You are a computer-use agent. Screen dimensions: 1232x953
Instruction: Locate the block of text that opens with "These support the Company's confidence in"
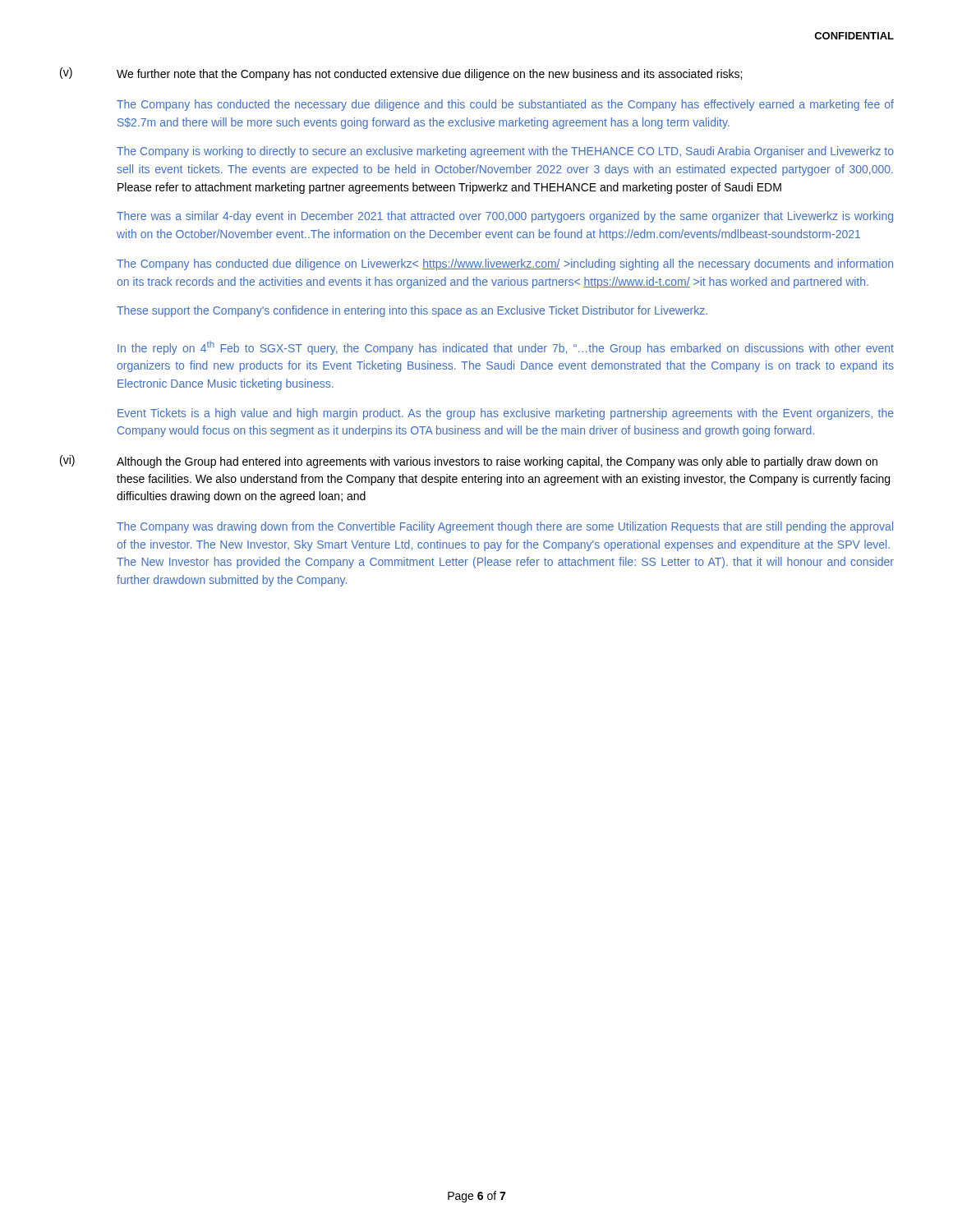[x=412, y=311]
